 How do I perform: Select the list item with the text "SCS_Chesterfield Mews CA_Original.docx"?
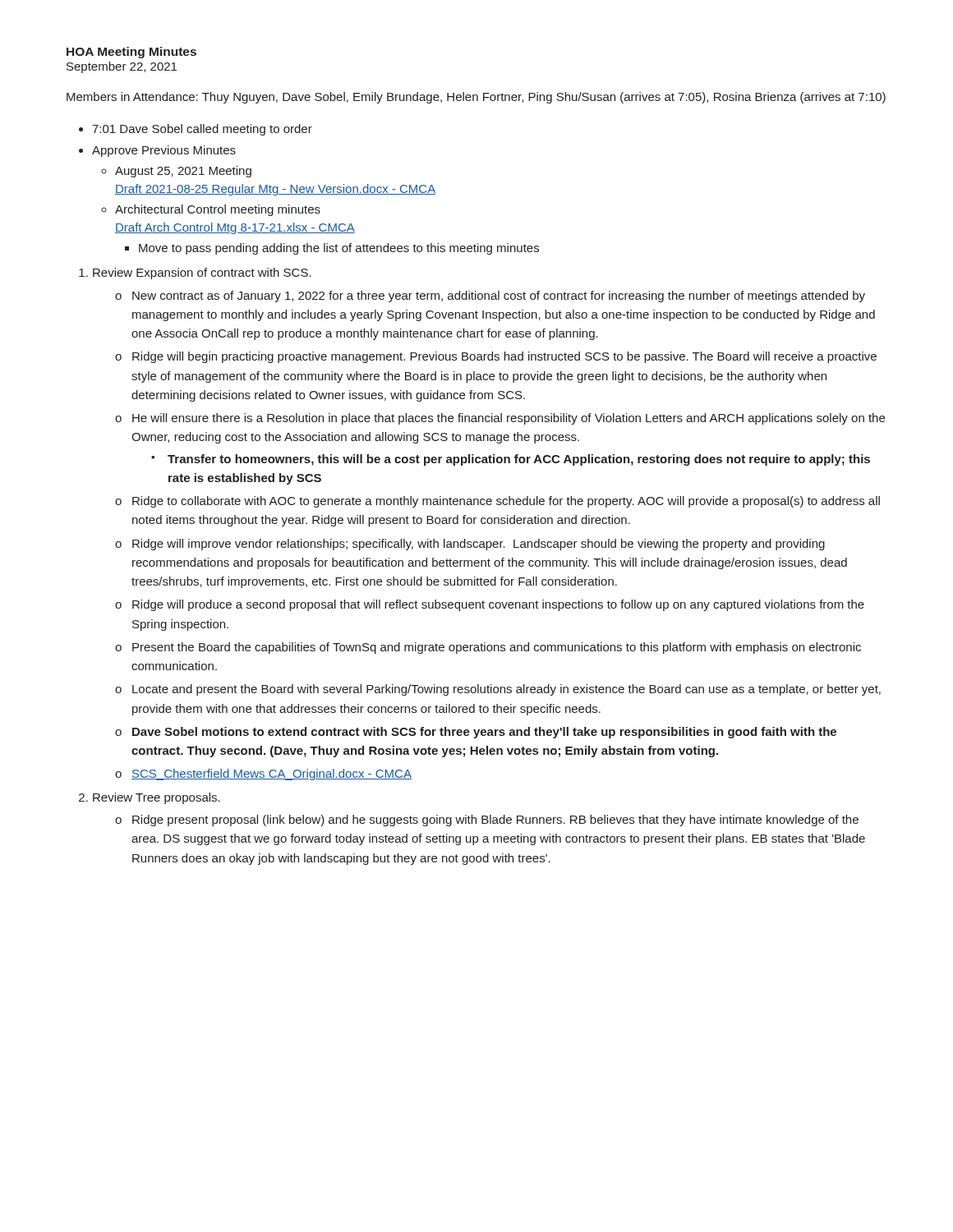(272, 774)
